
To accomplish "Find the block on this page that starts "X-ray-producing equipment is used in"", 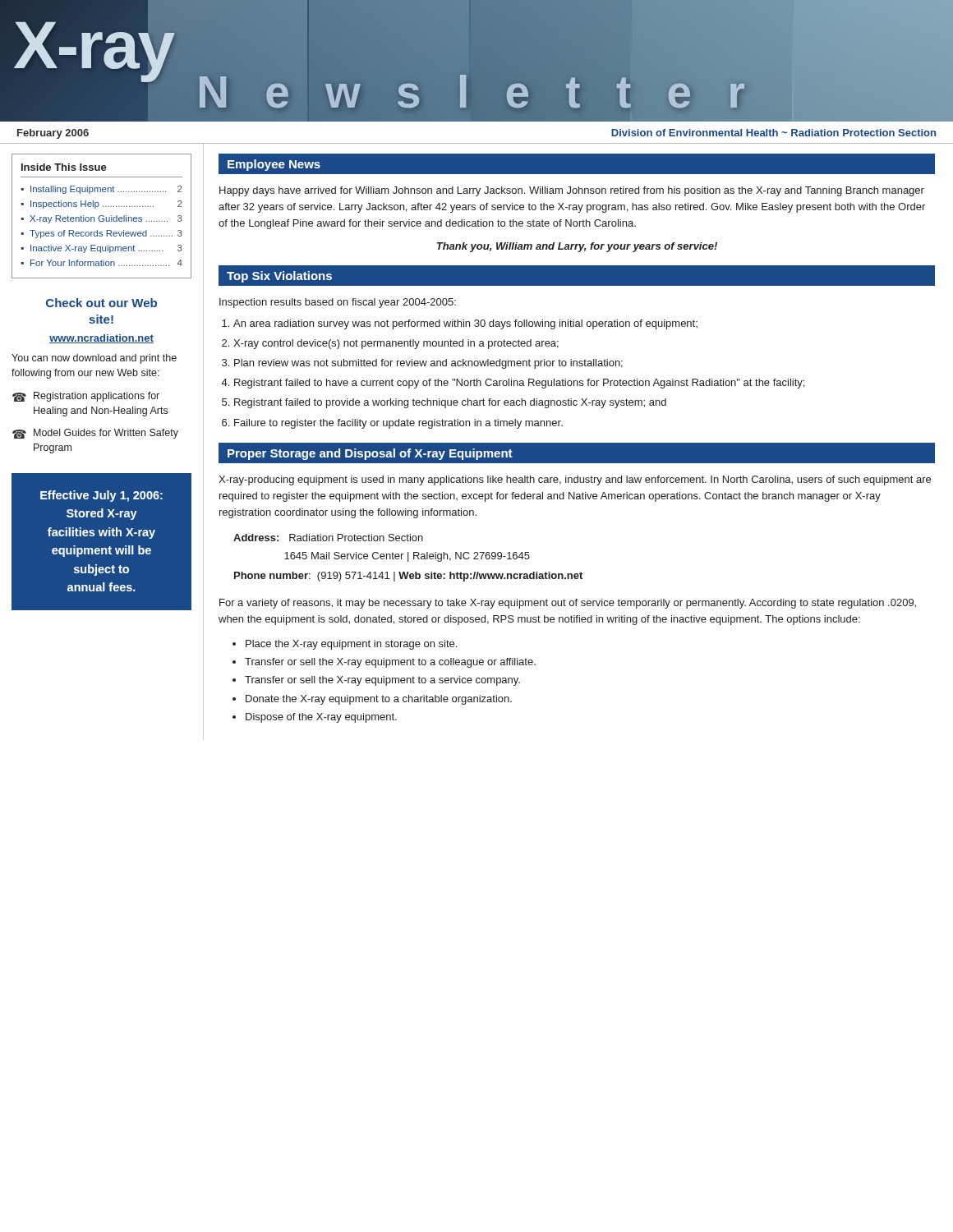I will coord(575,496).
